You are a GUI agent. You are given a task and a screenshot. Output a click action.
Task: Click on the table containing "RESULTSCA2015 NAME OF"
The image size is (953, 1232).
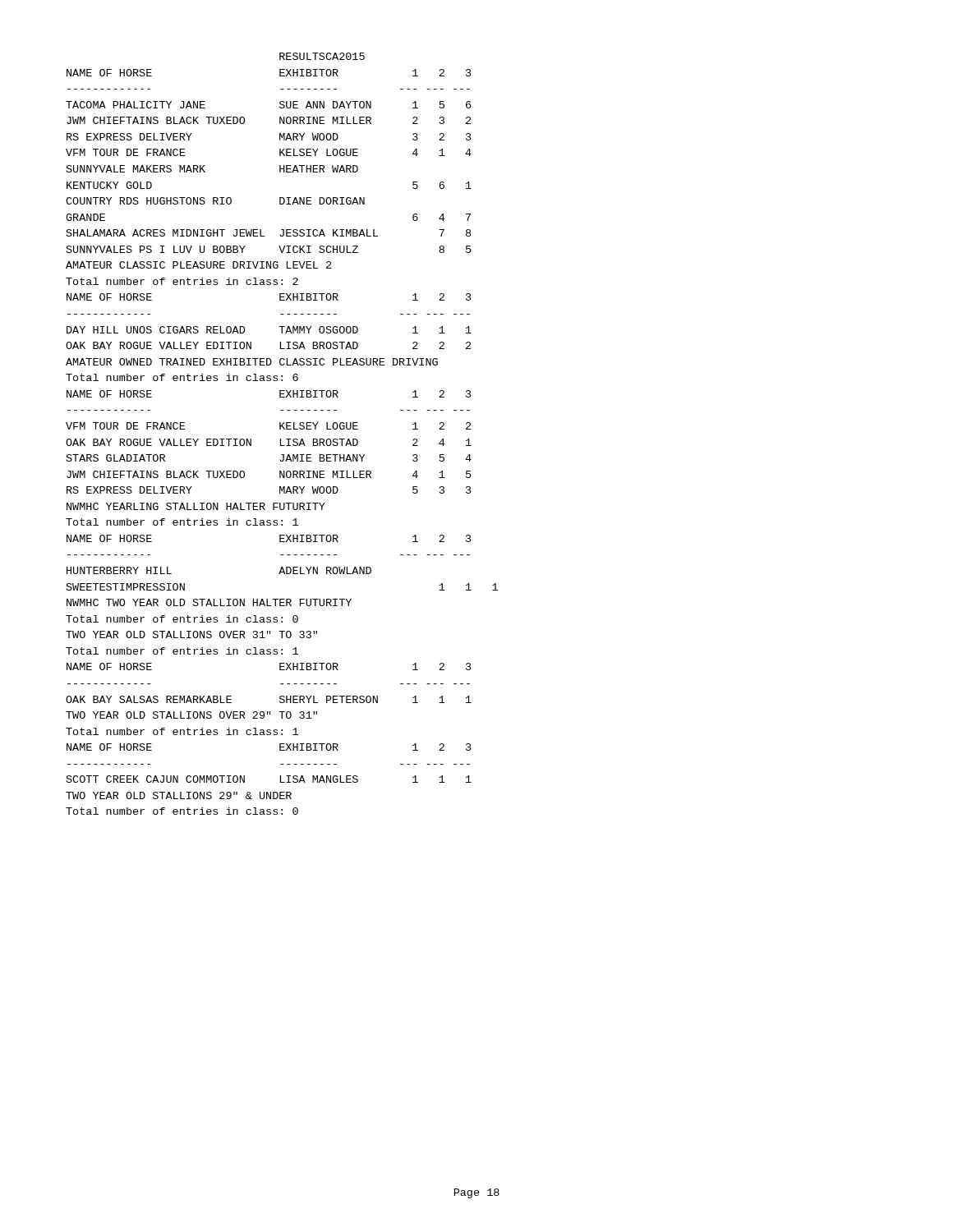click(x=476, y=154)
